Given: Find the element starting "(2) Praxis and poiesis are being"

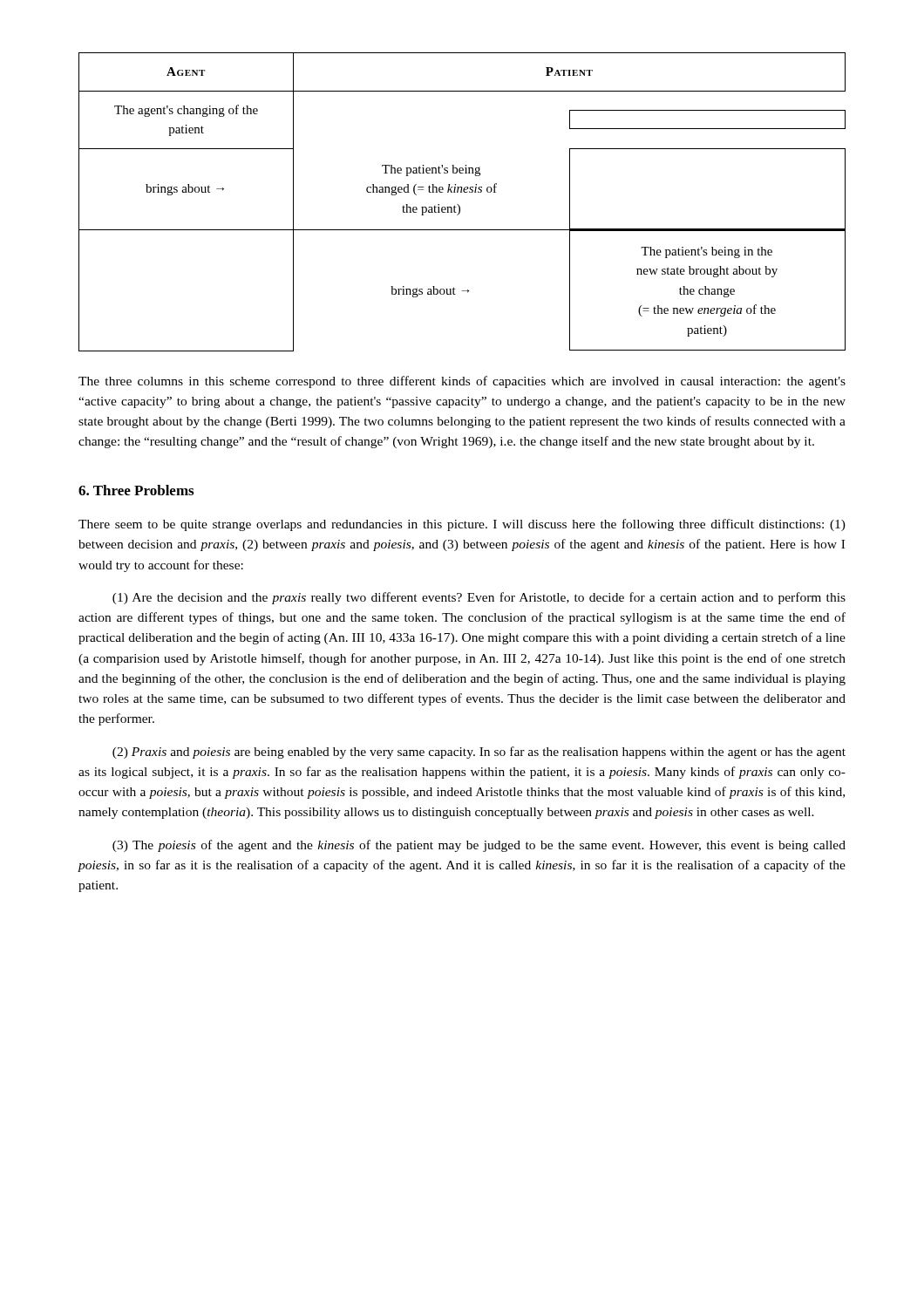Looking at the screenshot, I should click(x=462, y=781).
